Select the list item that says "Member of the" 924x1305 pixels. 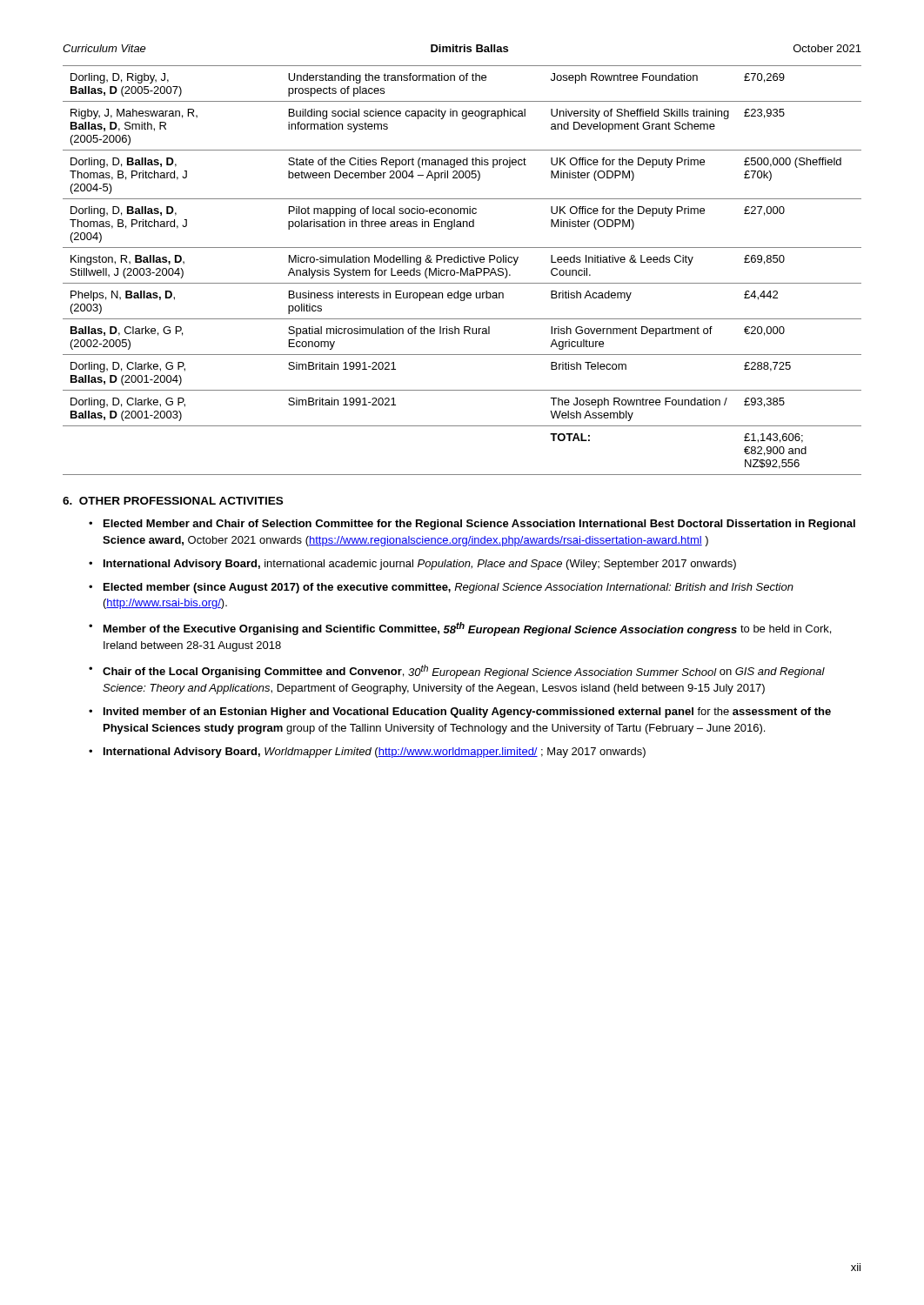point(467,636)
